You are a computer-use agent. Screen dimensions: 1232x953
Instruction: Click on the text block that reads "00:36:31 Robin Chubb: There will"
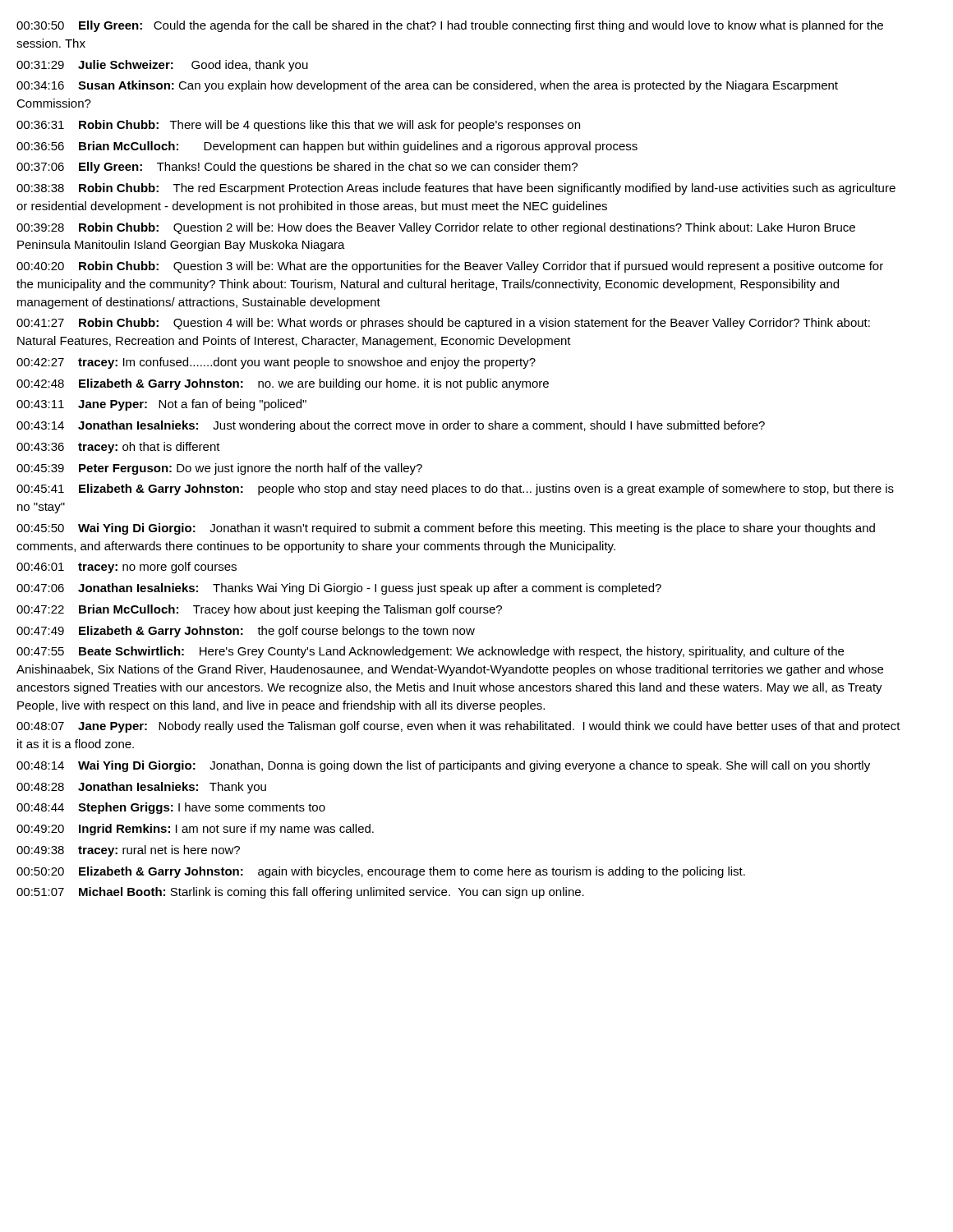click(460, 124)
